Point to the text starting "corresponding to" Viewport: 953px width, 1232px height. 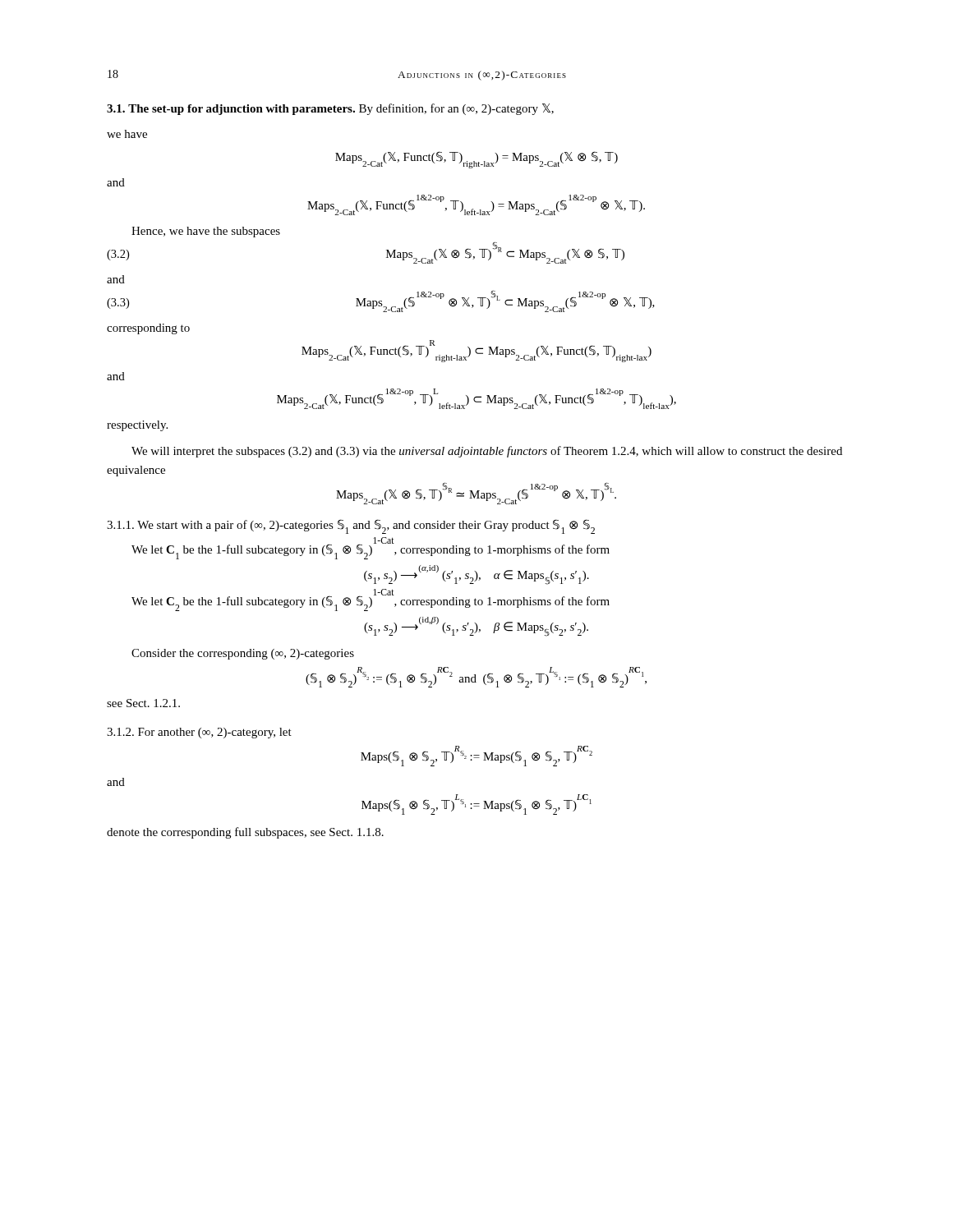(x=148, y=328)
